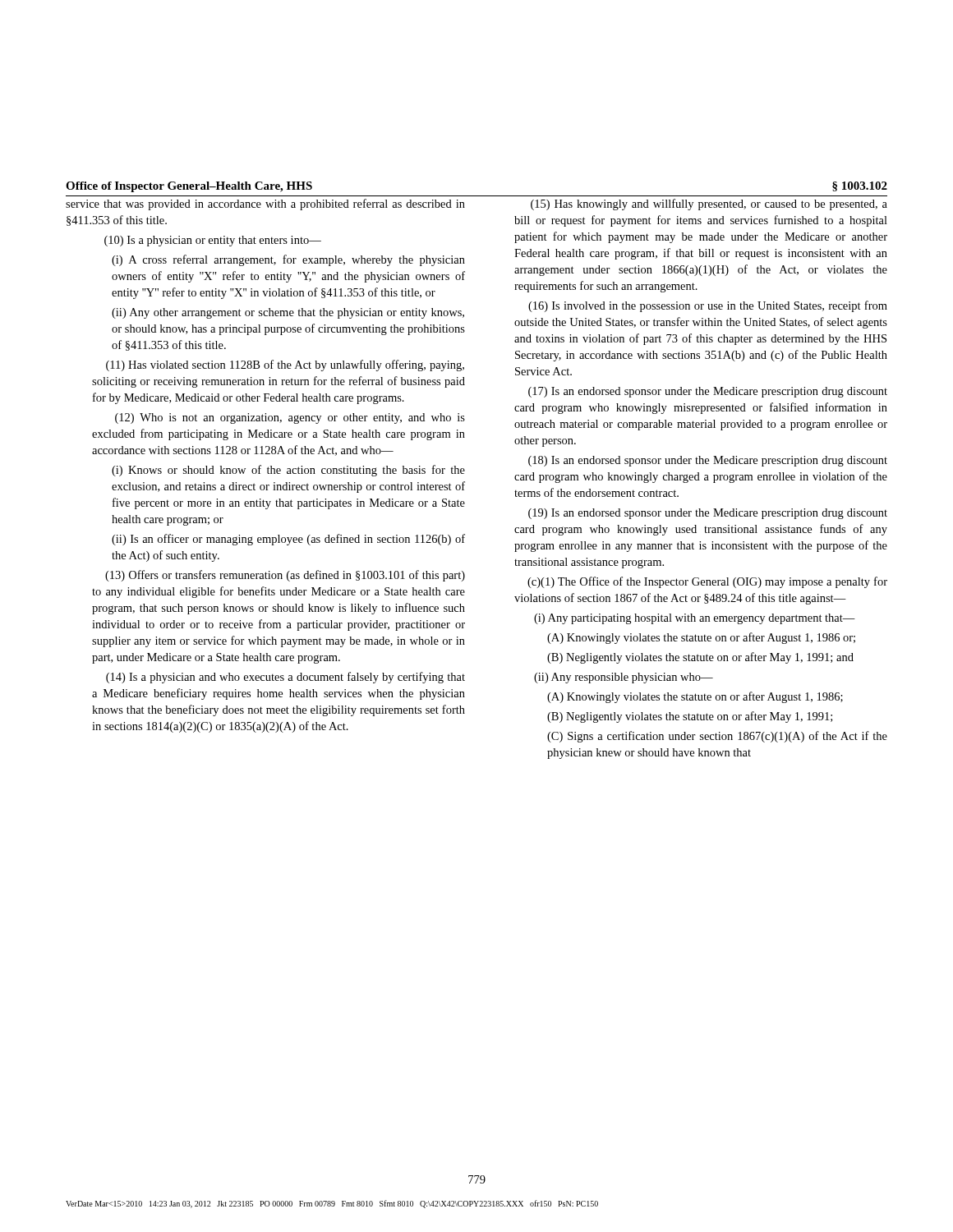Image resolution: width=953 pixels, height=1232 pixels.
Task: Point to the block beginning "(15) Has knowingly and willfully"
Action: click(x=688, y=478)
